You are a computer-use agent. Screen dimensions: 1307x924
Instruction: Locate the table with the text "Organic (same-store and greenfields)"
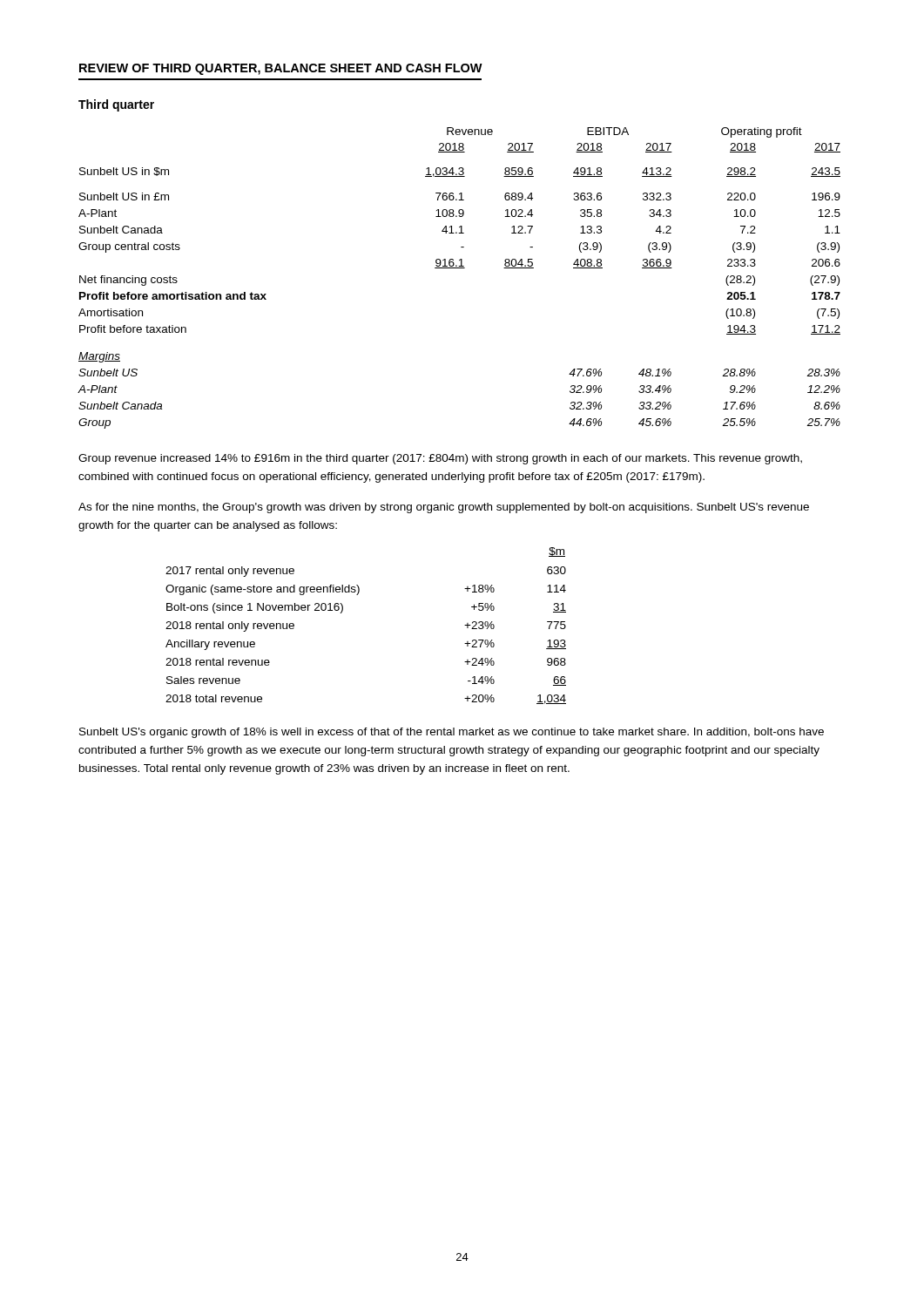(462, 625)
